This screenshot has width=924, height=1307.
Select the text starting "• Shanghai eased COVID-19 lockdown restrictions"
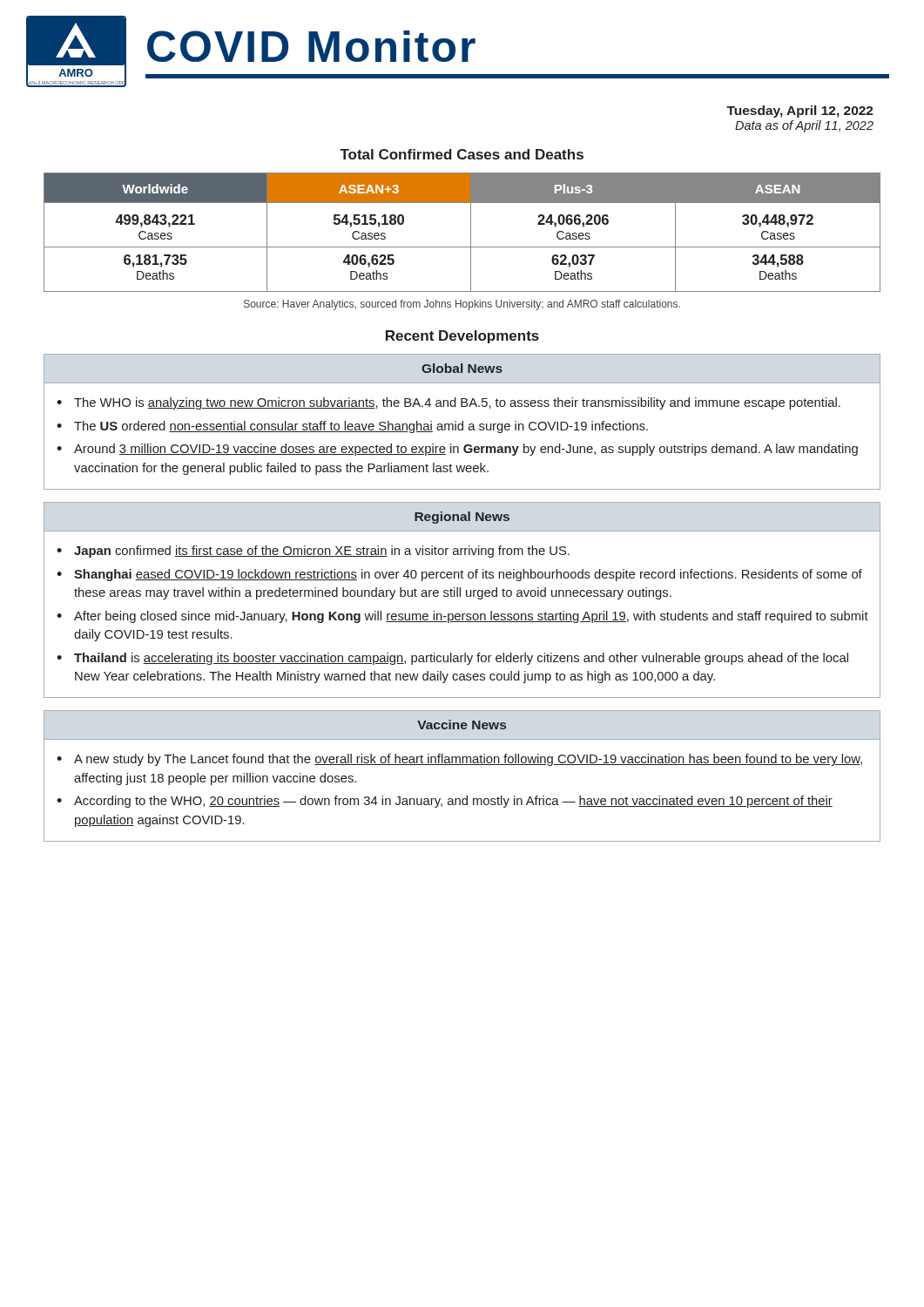(x=464, y=584)
